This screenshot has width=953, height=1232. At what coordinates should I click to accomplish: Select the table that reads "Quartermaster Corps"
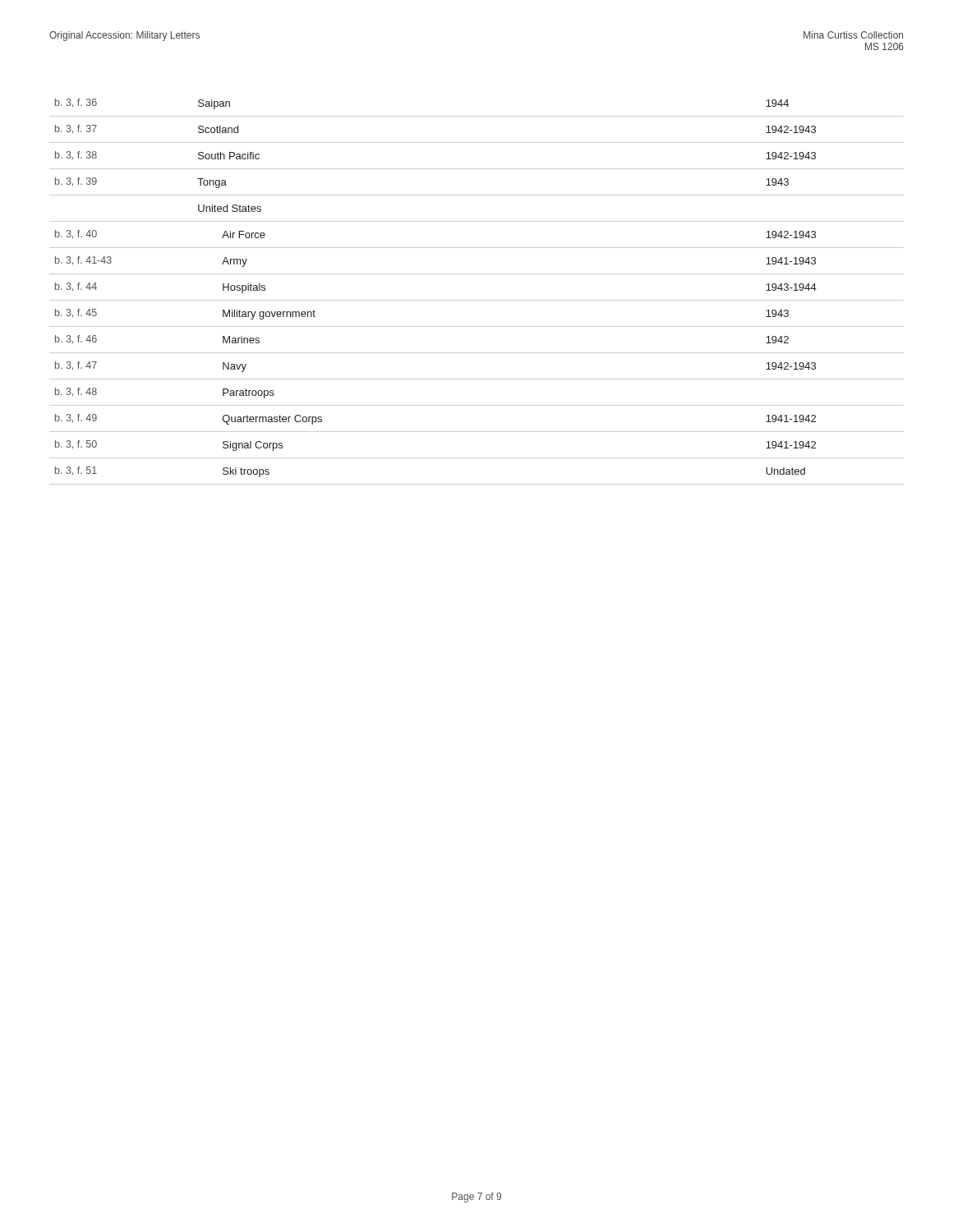tap(476, 287)
